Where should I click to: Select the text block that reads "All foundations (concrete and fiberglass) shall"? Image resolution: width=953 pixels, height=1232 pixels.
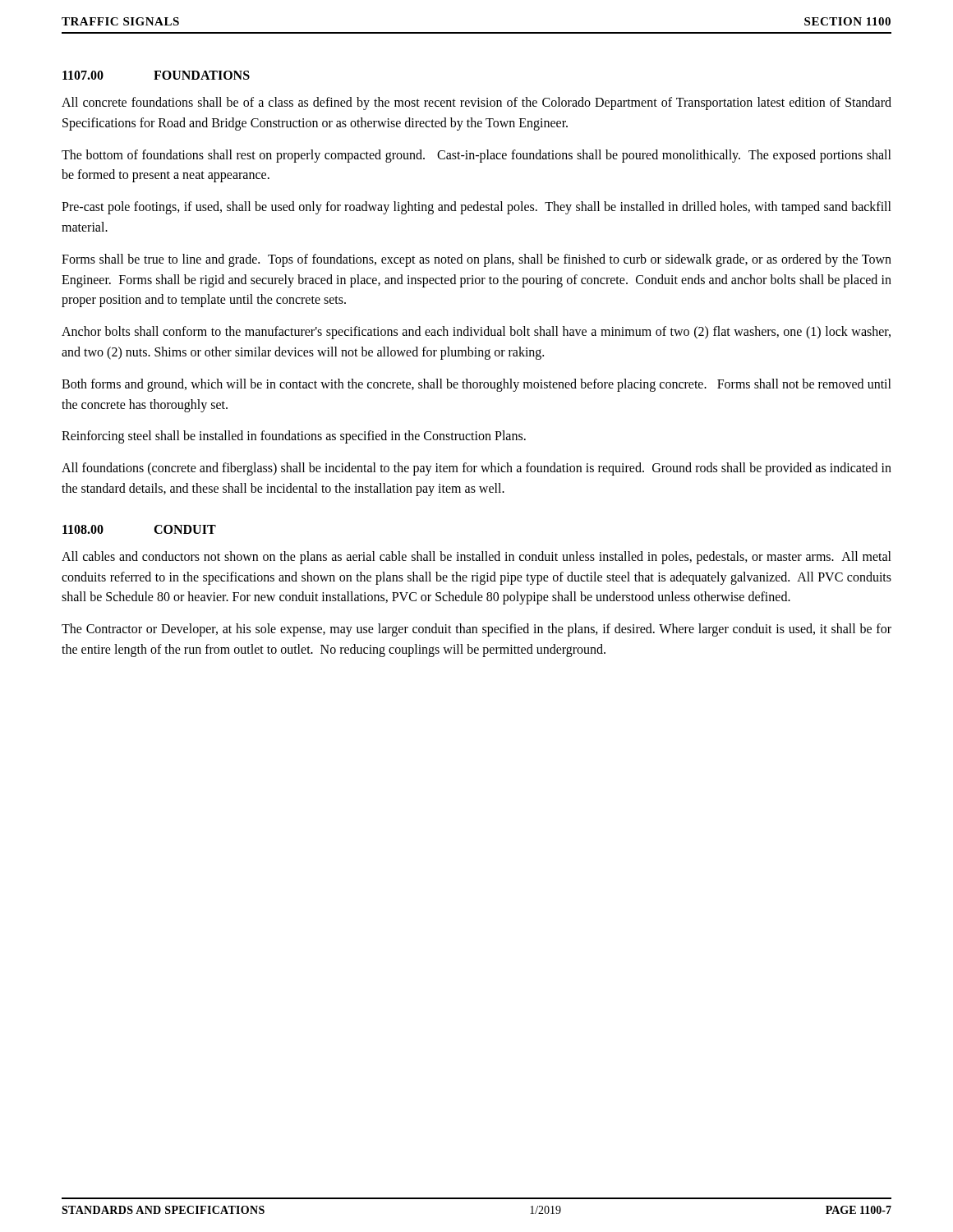tap(476, 478)
